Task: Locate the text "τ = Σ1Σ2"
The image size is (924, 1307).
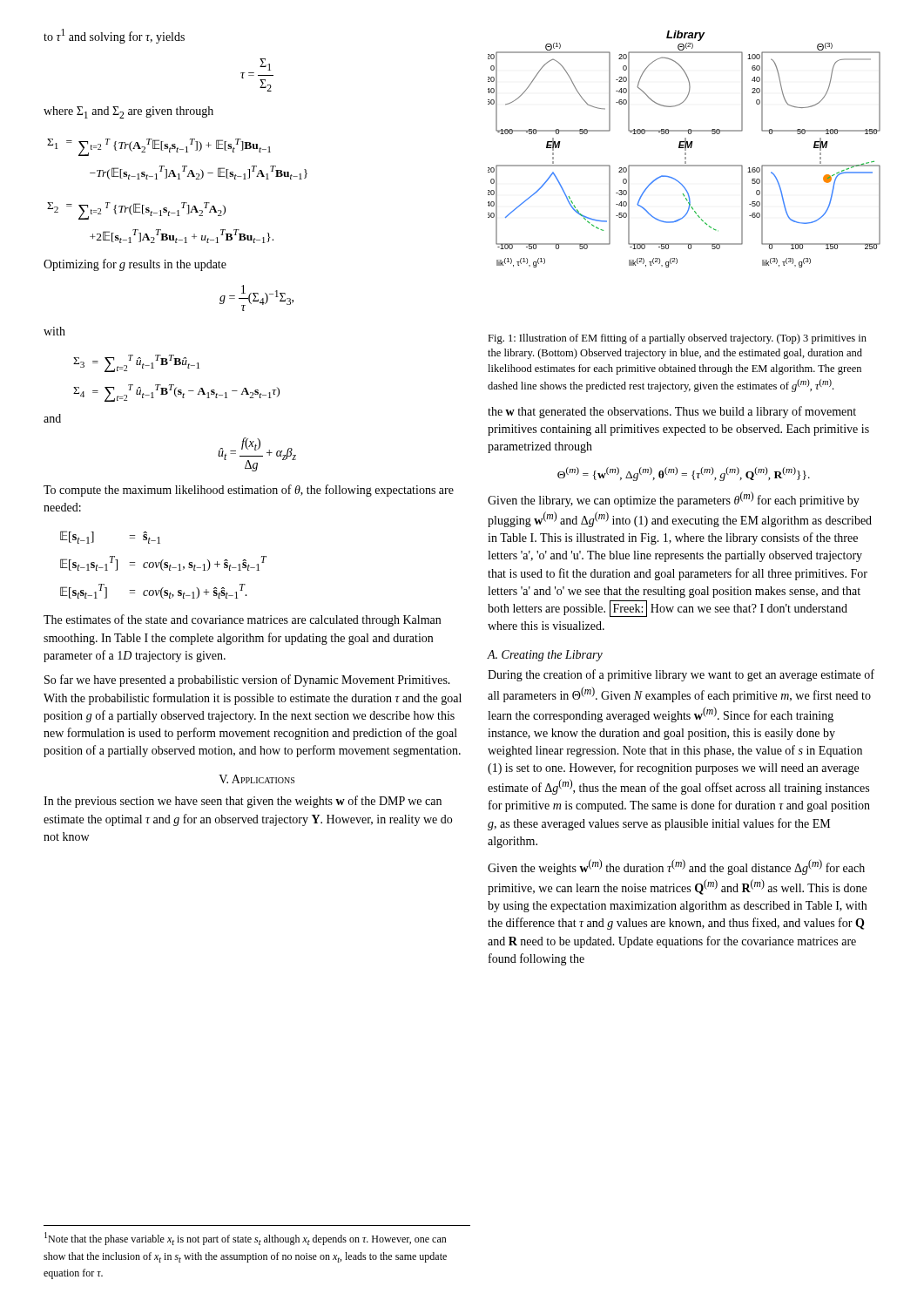Action: point(257,75)
